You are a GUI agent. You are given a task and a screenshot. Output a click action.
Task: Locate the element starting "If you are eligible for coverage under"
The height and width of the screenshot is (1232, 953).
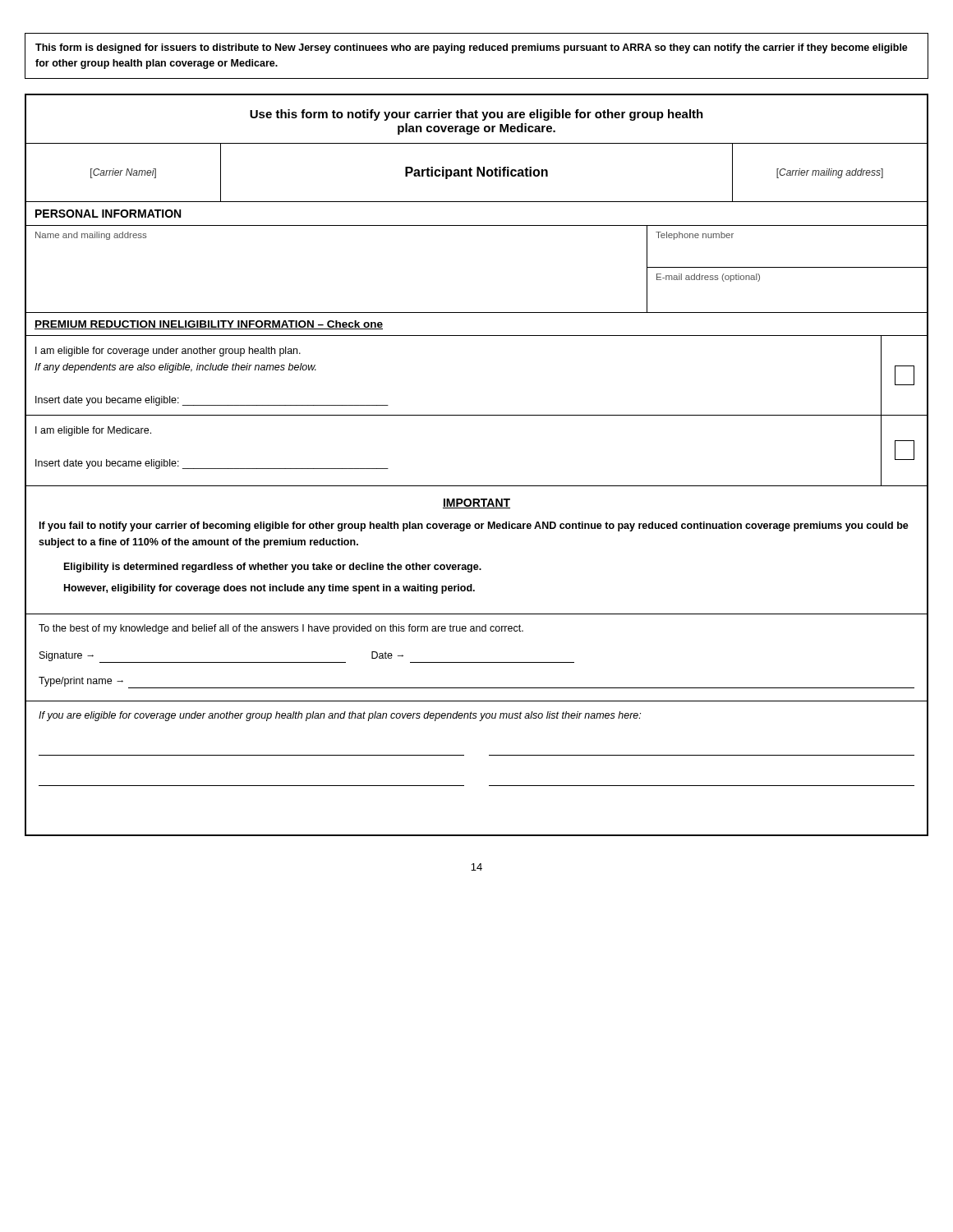340,716
